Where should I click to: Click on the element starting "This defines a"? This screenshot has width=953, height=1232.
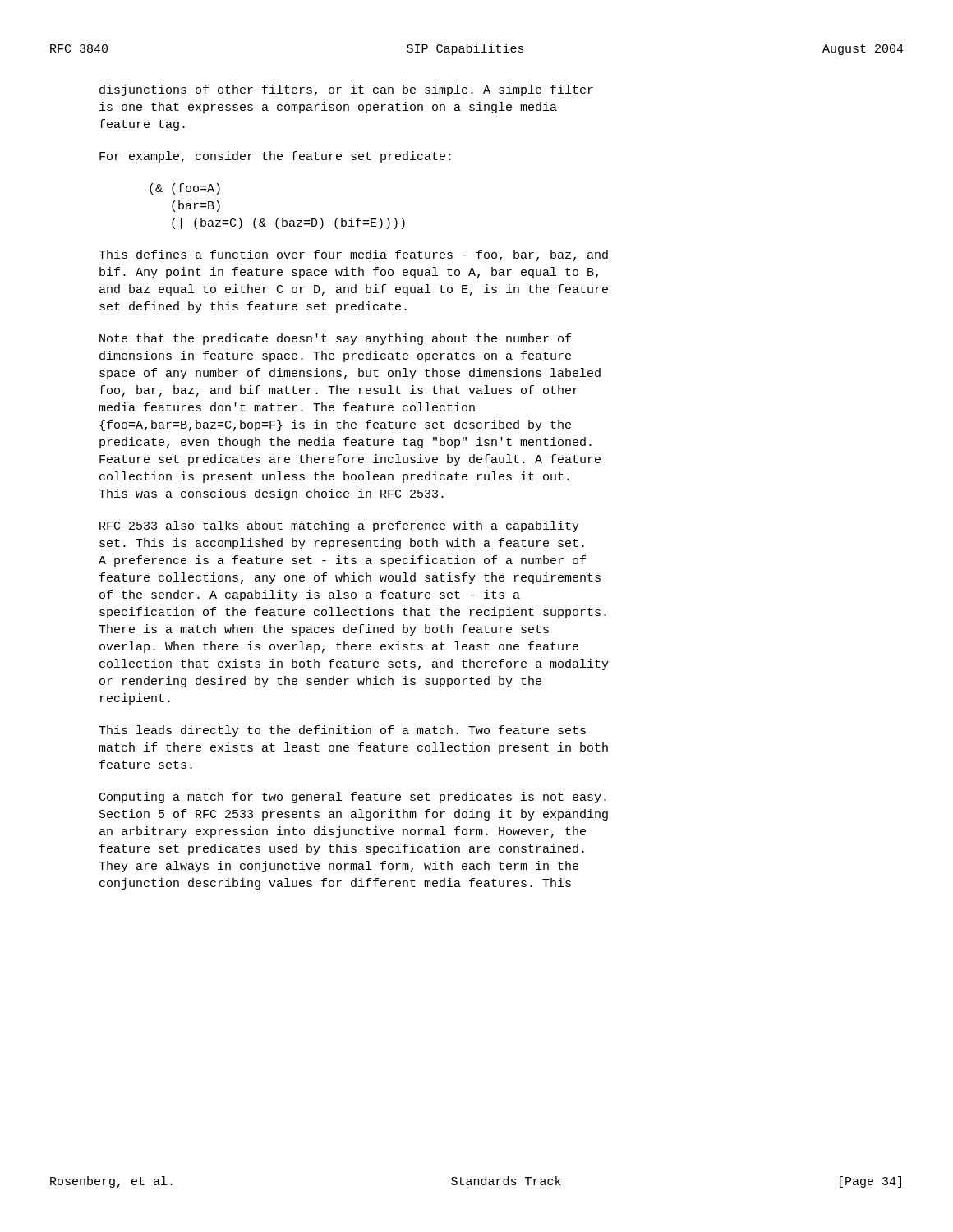click(354, 282)
